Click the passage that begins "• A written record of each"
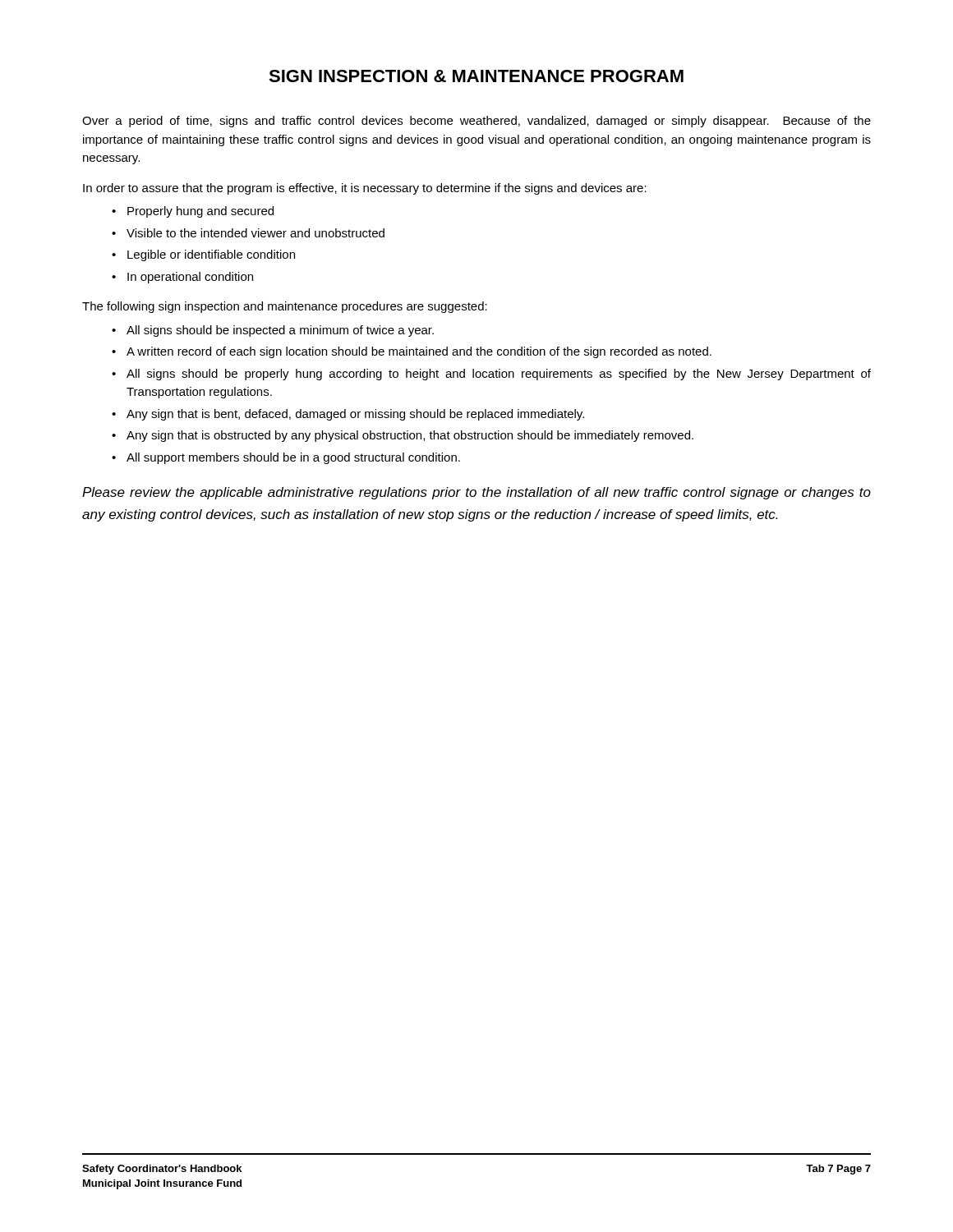 coord(491,352)
